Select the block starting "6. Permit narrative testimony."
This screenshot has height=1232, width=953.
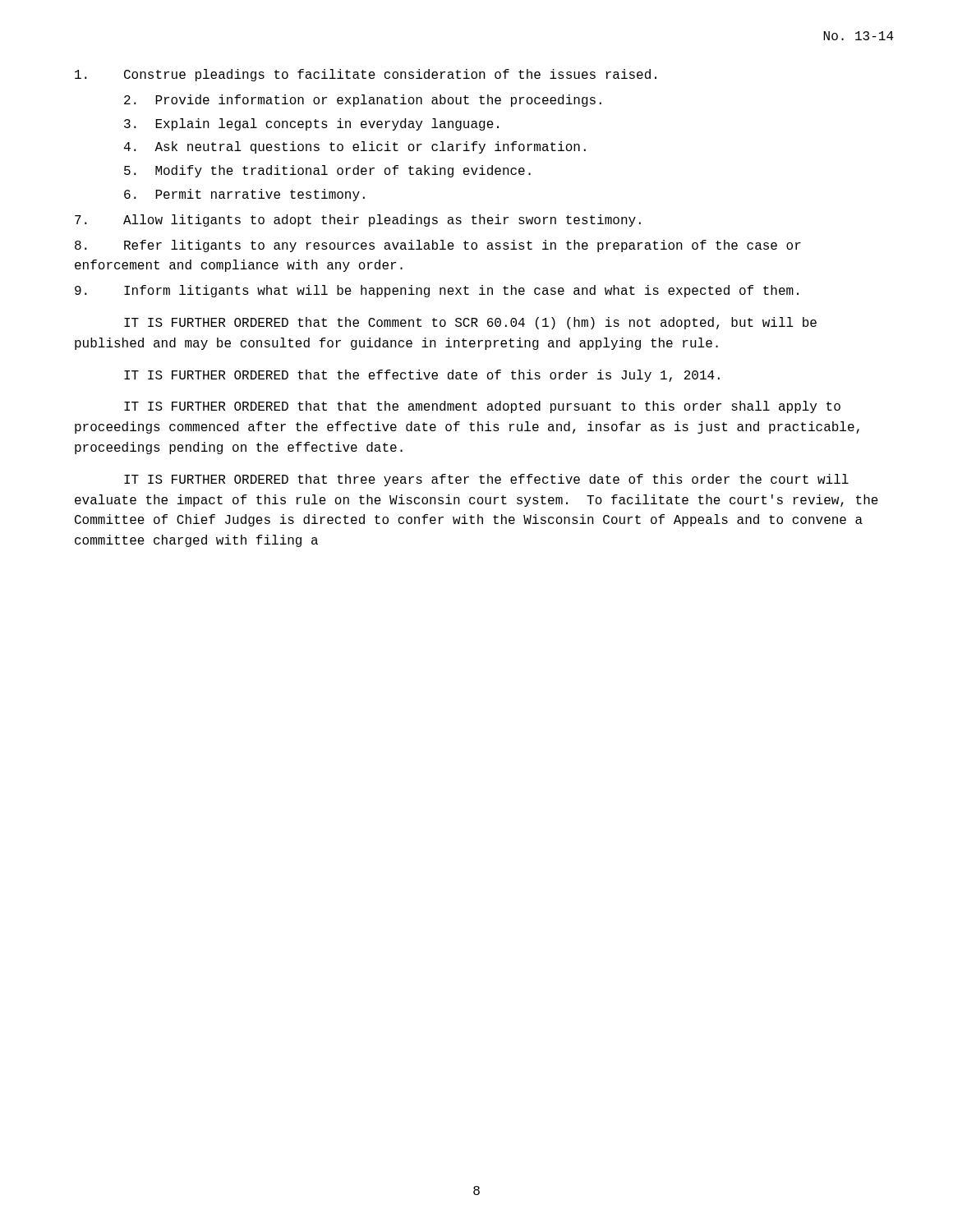[245, 196]
